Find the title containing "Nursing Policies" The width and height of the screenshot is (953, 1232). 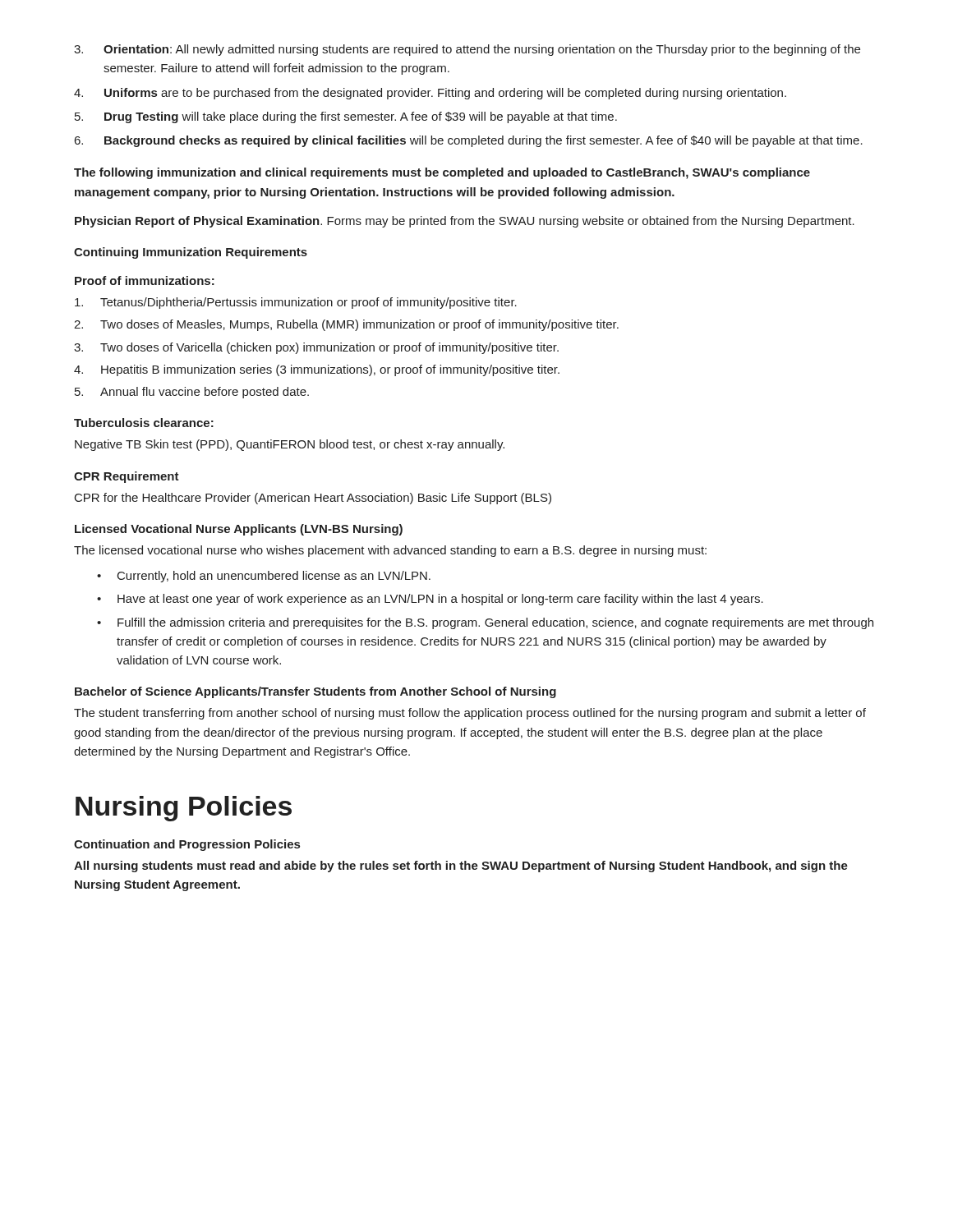tap(183, 806)
